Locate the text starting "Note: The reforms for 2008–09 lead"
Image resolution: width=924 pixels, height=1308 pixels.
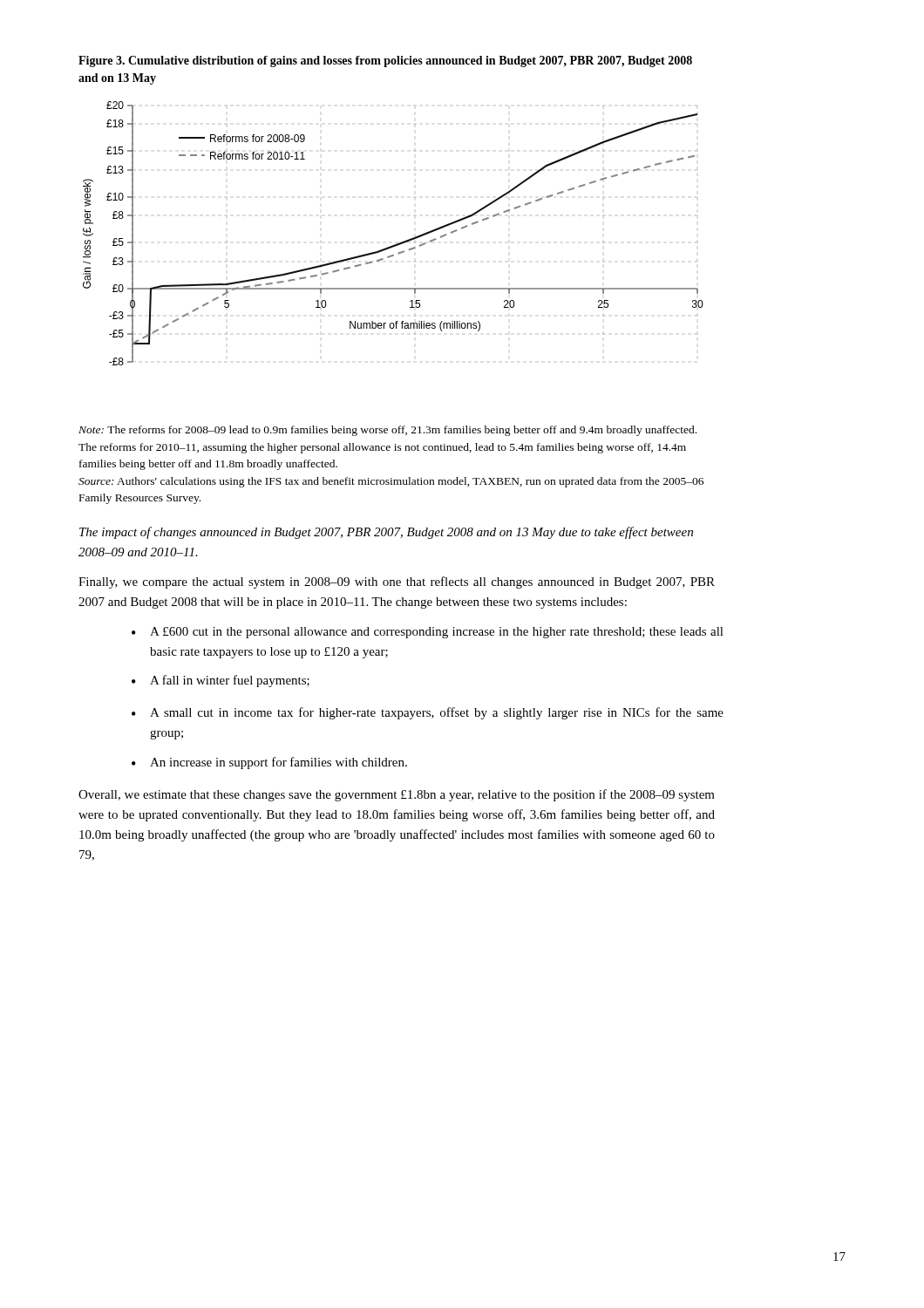387,431
